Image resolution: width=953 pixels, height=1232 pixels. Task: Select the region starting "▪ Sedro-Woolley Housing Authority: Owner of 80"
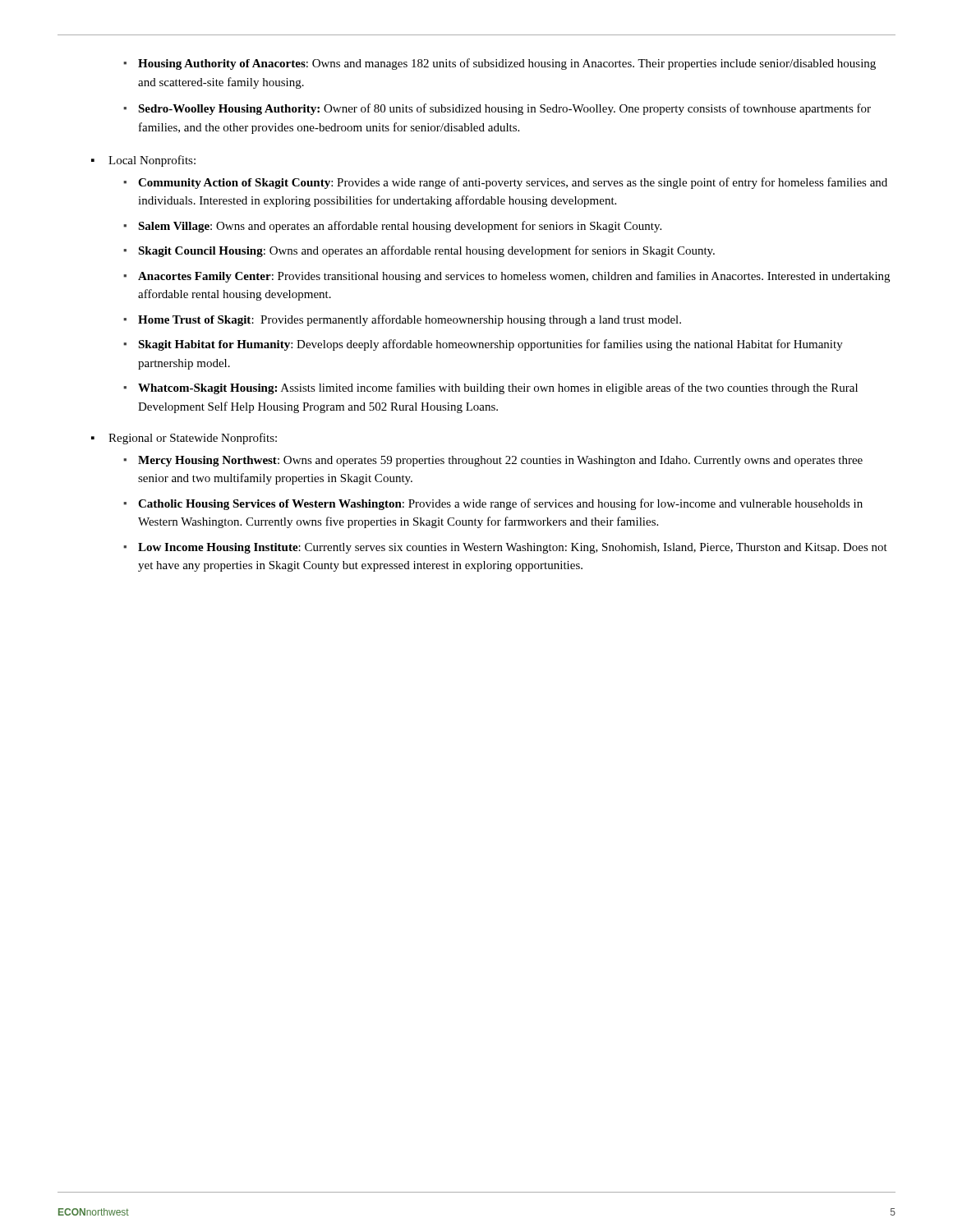tap(509, 118)
